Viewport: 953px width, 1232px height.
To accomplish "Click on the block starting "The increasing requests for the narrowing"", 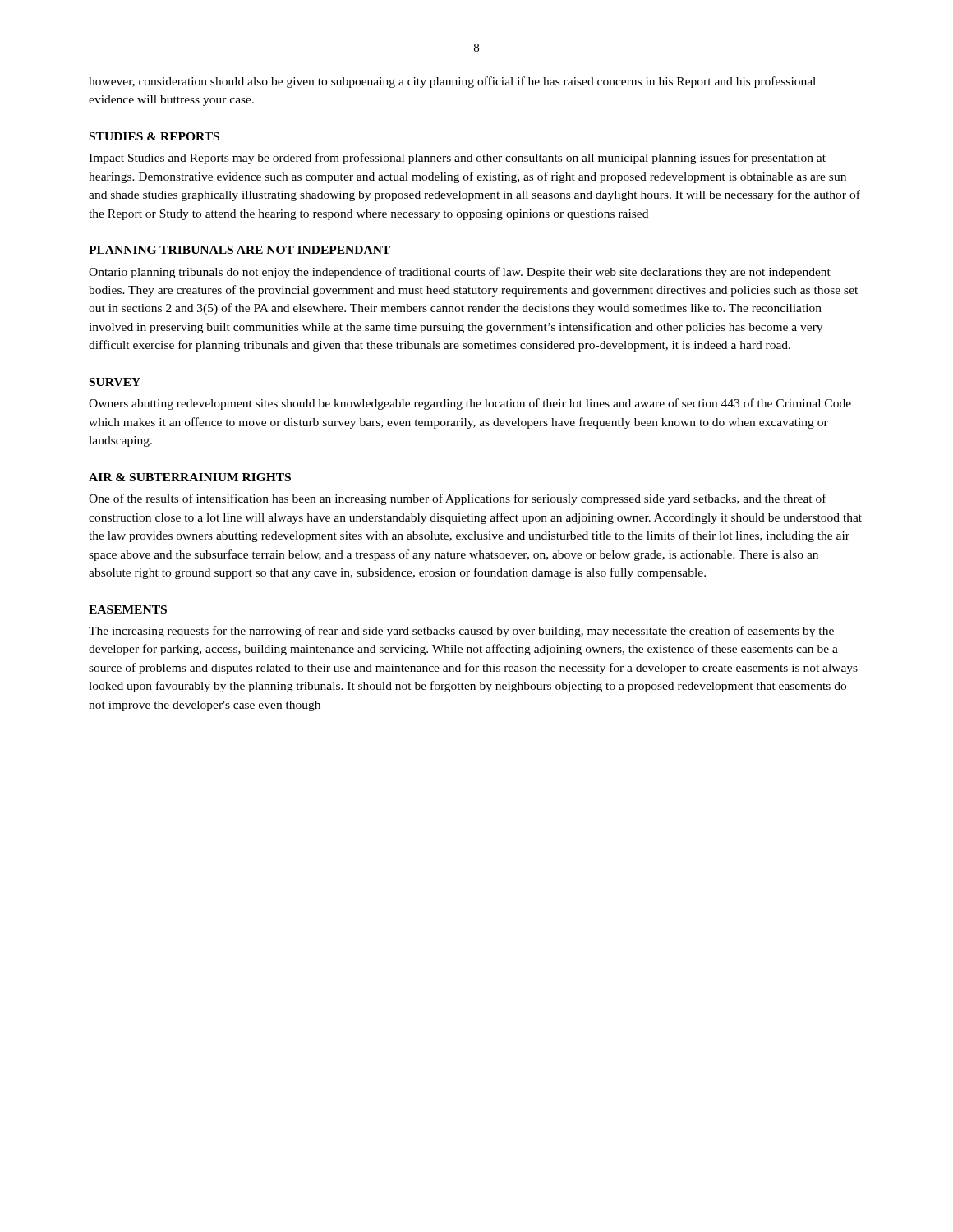I will 473,667.
